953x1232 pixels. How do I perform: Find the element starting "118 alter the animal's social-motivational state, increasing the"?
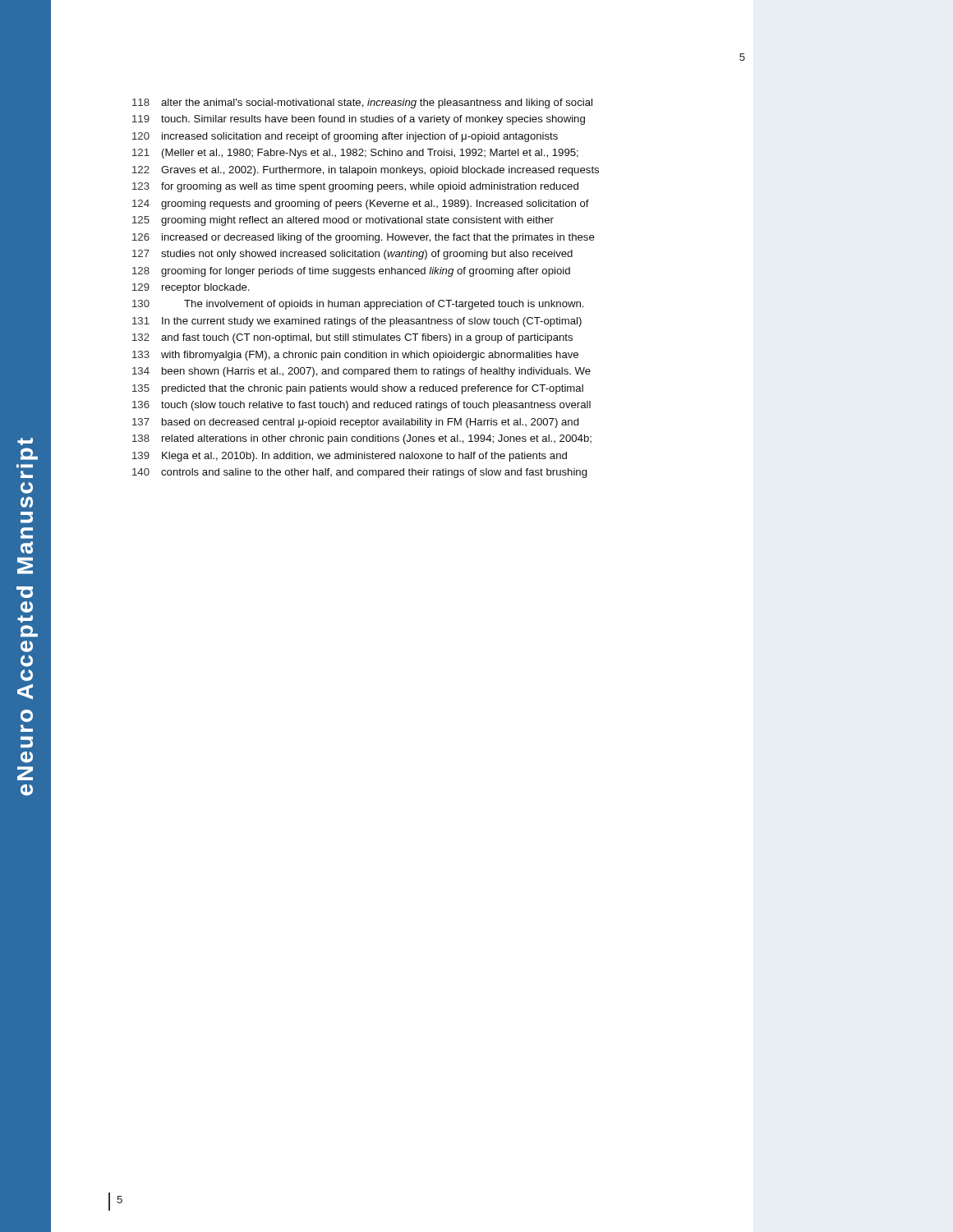453,288
